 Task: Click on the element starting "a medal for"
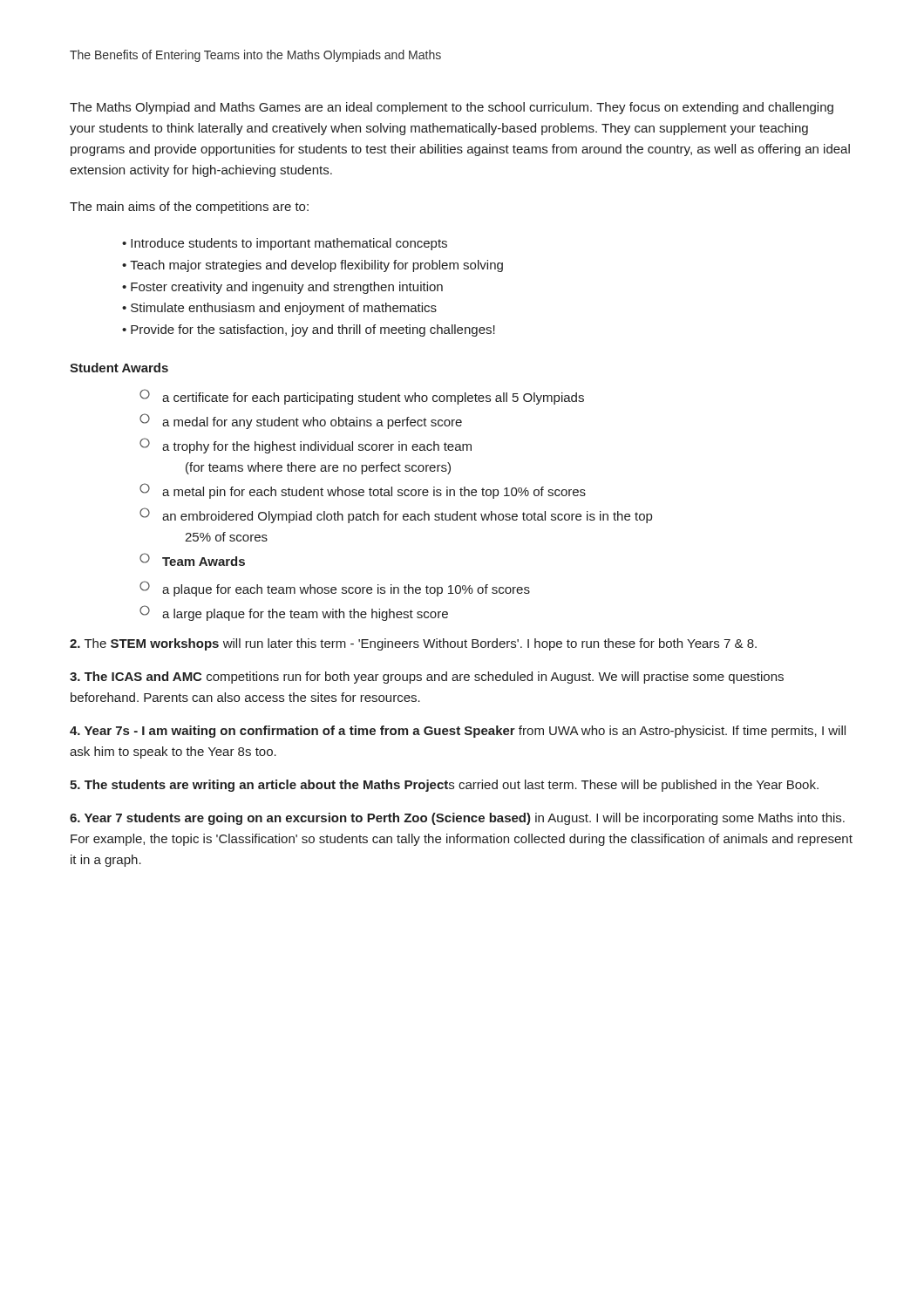tap(301, 422)
